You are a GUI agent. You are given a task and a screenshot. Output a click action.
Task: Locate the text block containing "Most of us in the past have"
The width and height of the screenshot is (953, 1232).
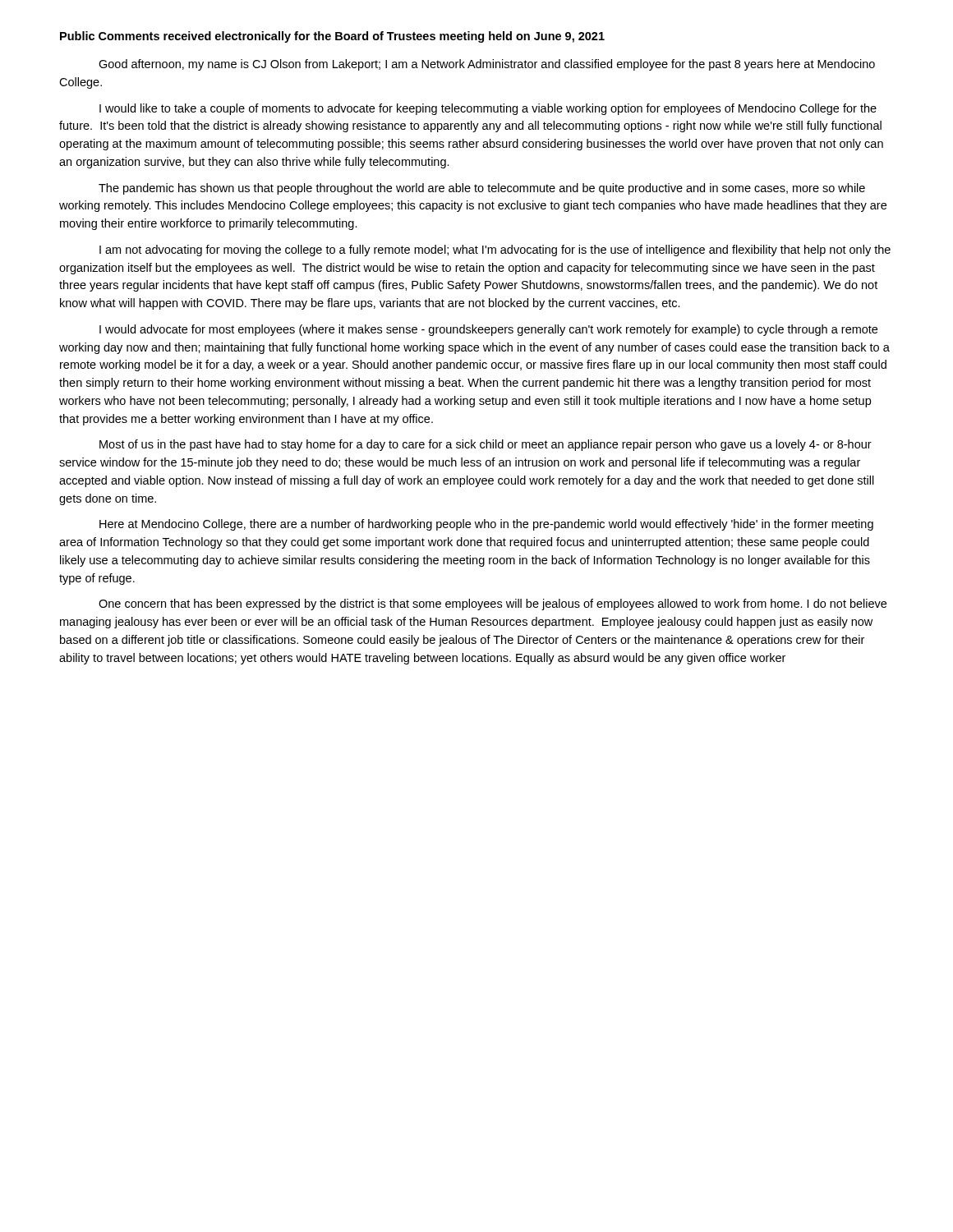467,471
